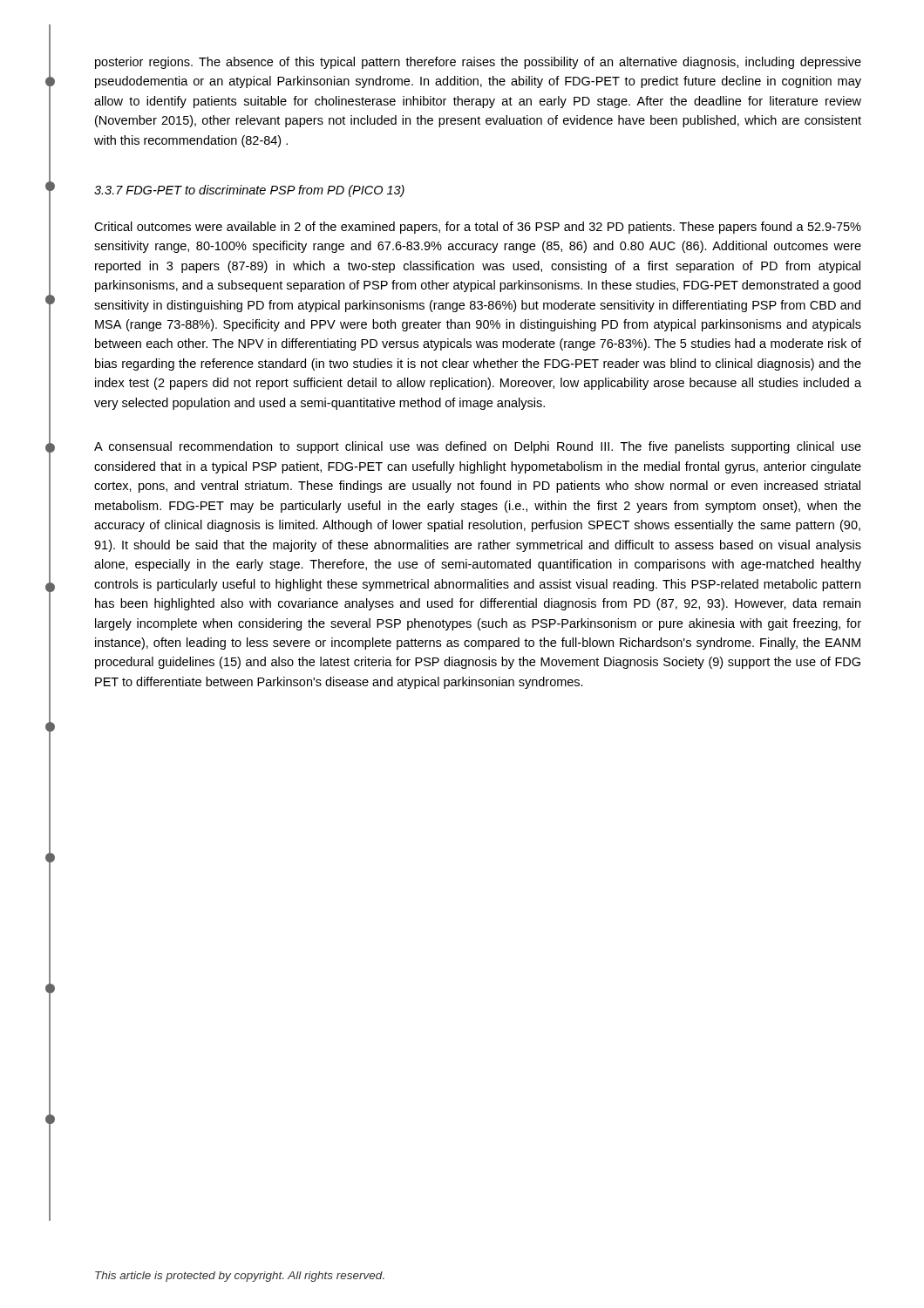Screen dimensions: 1308x924
Task: Select the text block with the text "A consensual recommendation to"
Action: [478, 564]
